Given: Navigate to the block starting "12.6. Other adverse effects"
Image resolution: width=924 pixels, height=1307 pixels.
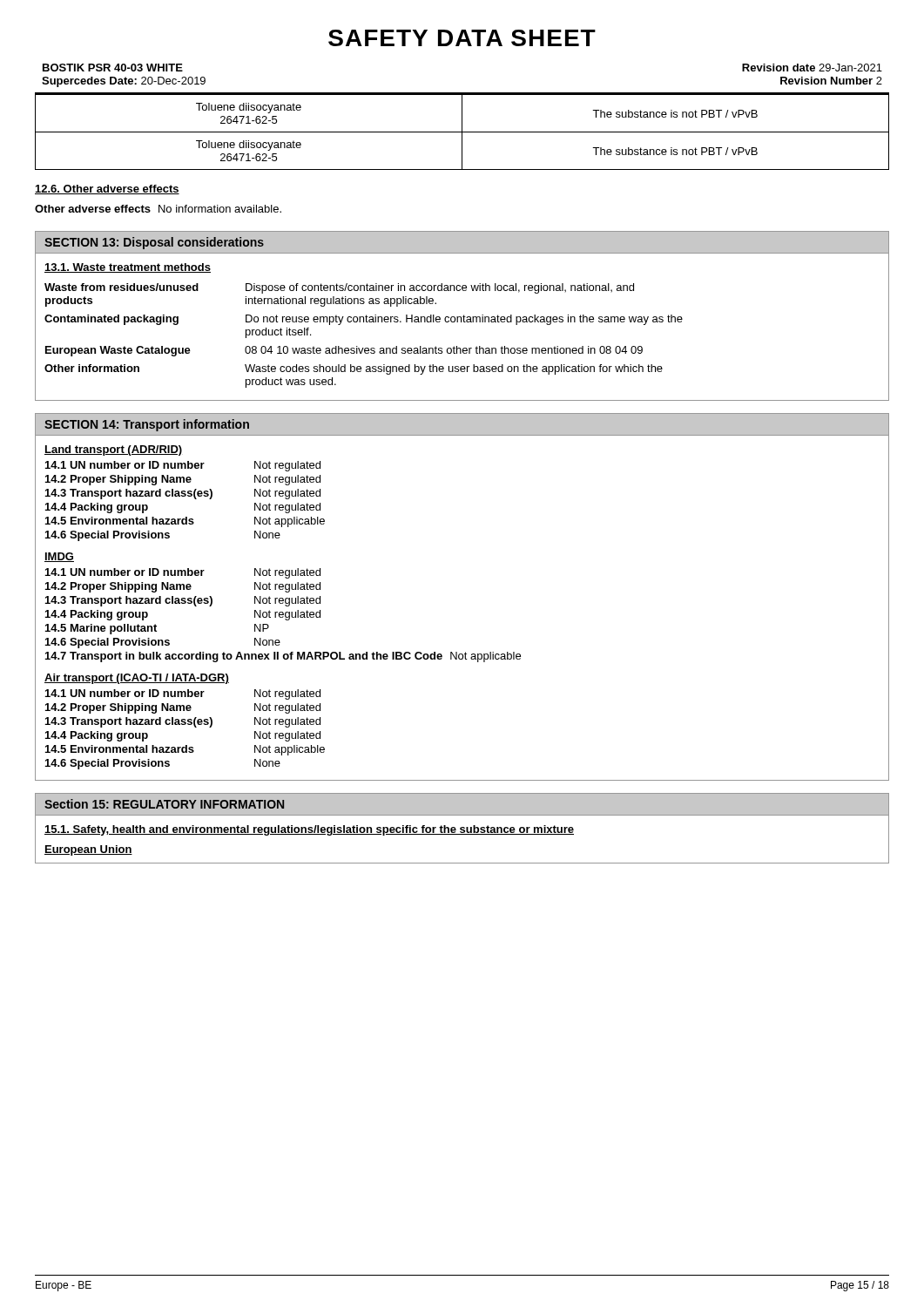Looking at the screenshot, I should tap(107, 189).
